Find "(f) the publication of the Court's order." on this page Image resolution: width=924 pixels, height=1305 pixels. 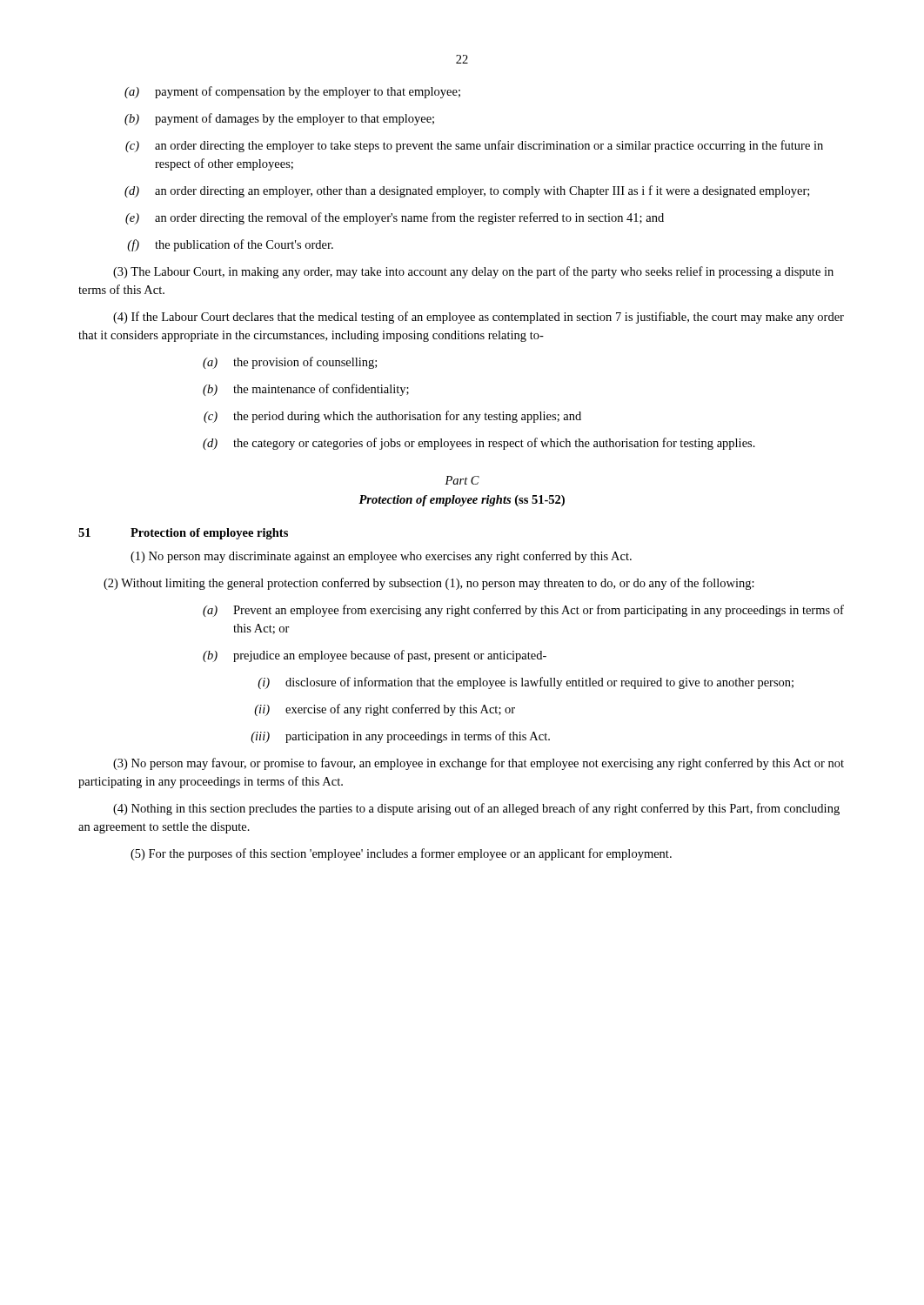(230, 245)
